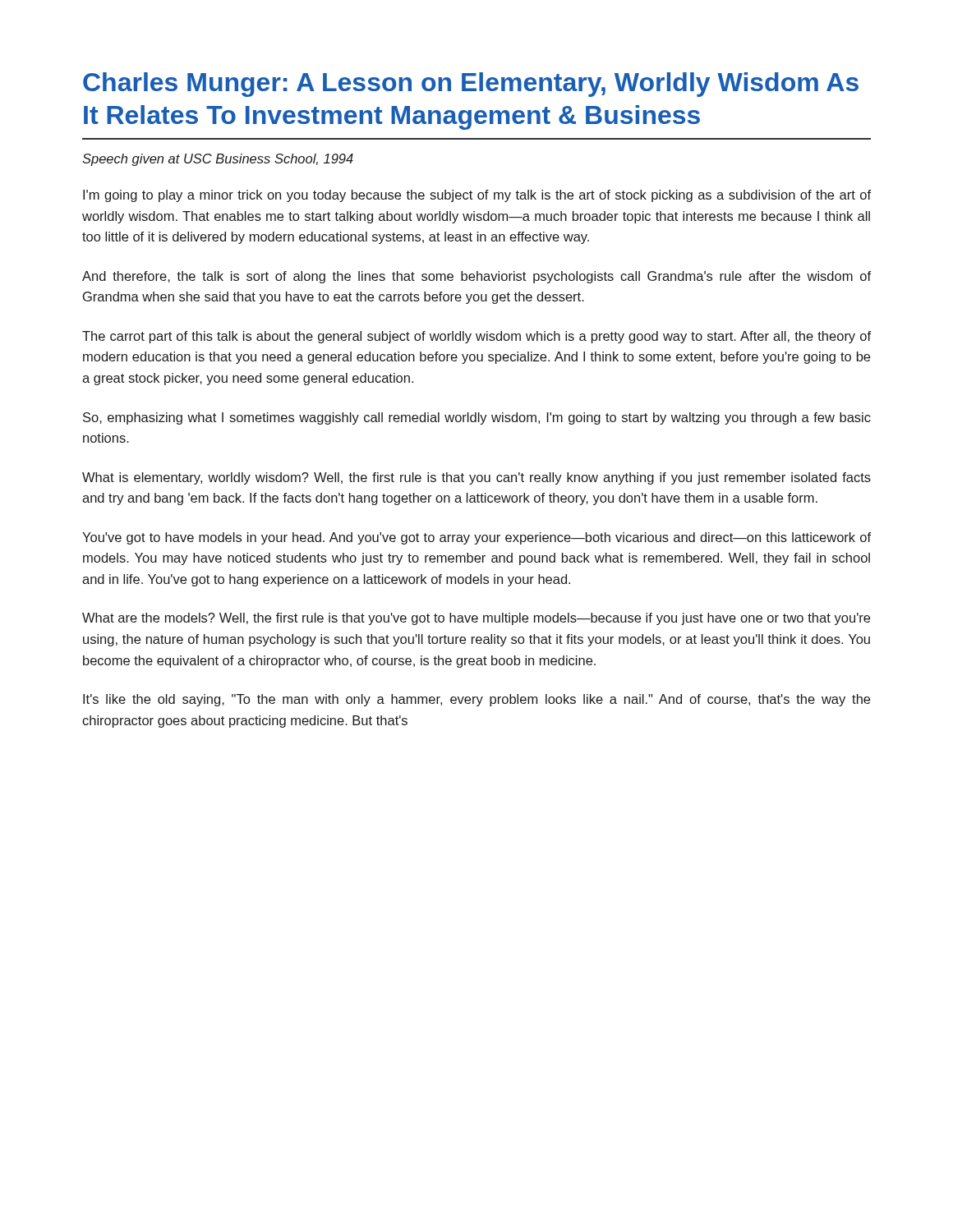The height and width of the screenshot is (1232, 953).
Task: Click the passage that begins "The carrot part"
Action: (x=476, y=357)
